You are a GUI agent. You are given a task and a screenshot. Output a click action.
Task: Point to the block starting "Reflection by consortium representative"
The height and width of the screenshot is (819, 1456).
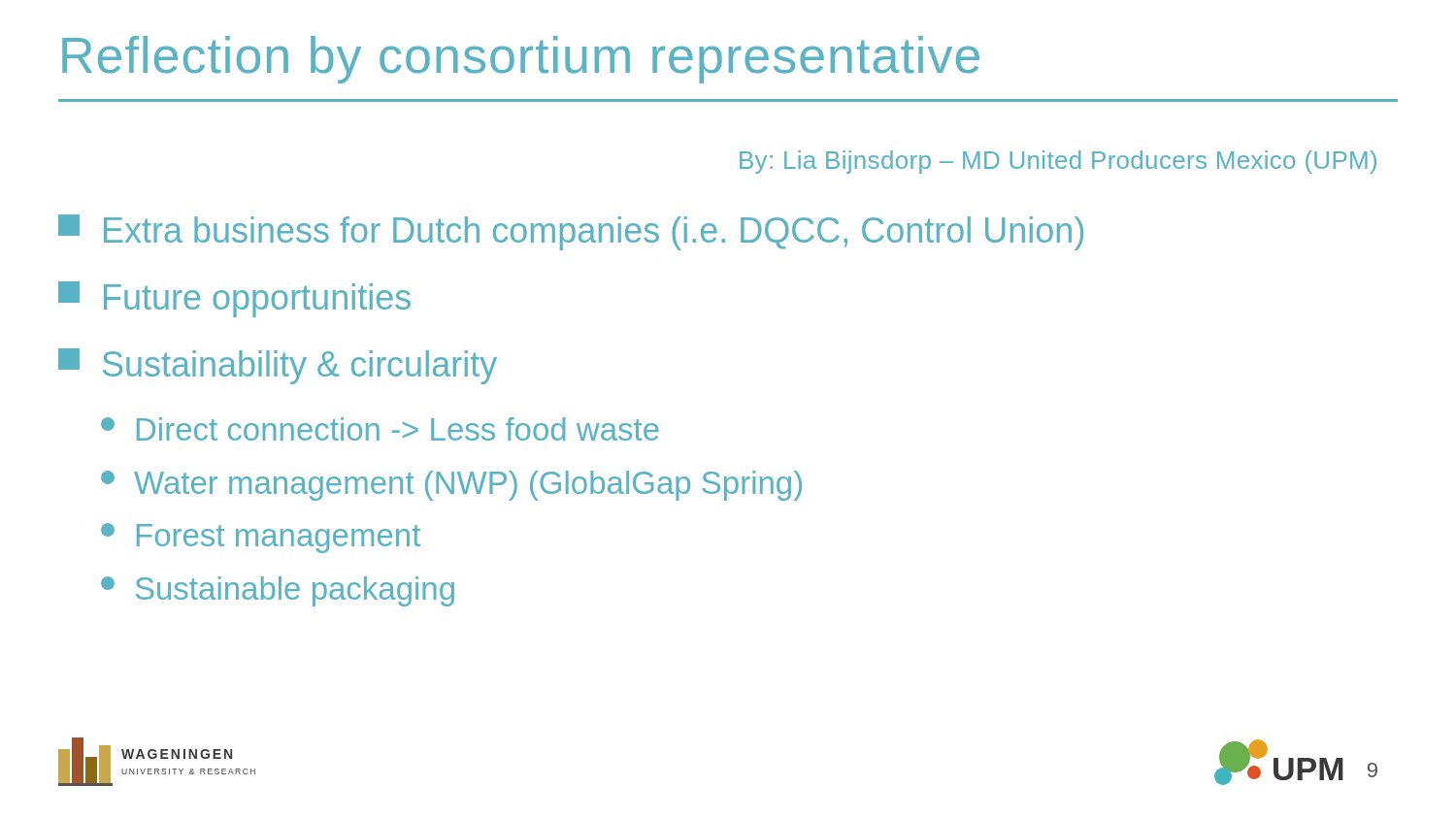click(x=728, y=56)
